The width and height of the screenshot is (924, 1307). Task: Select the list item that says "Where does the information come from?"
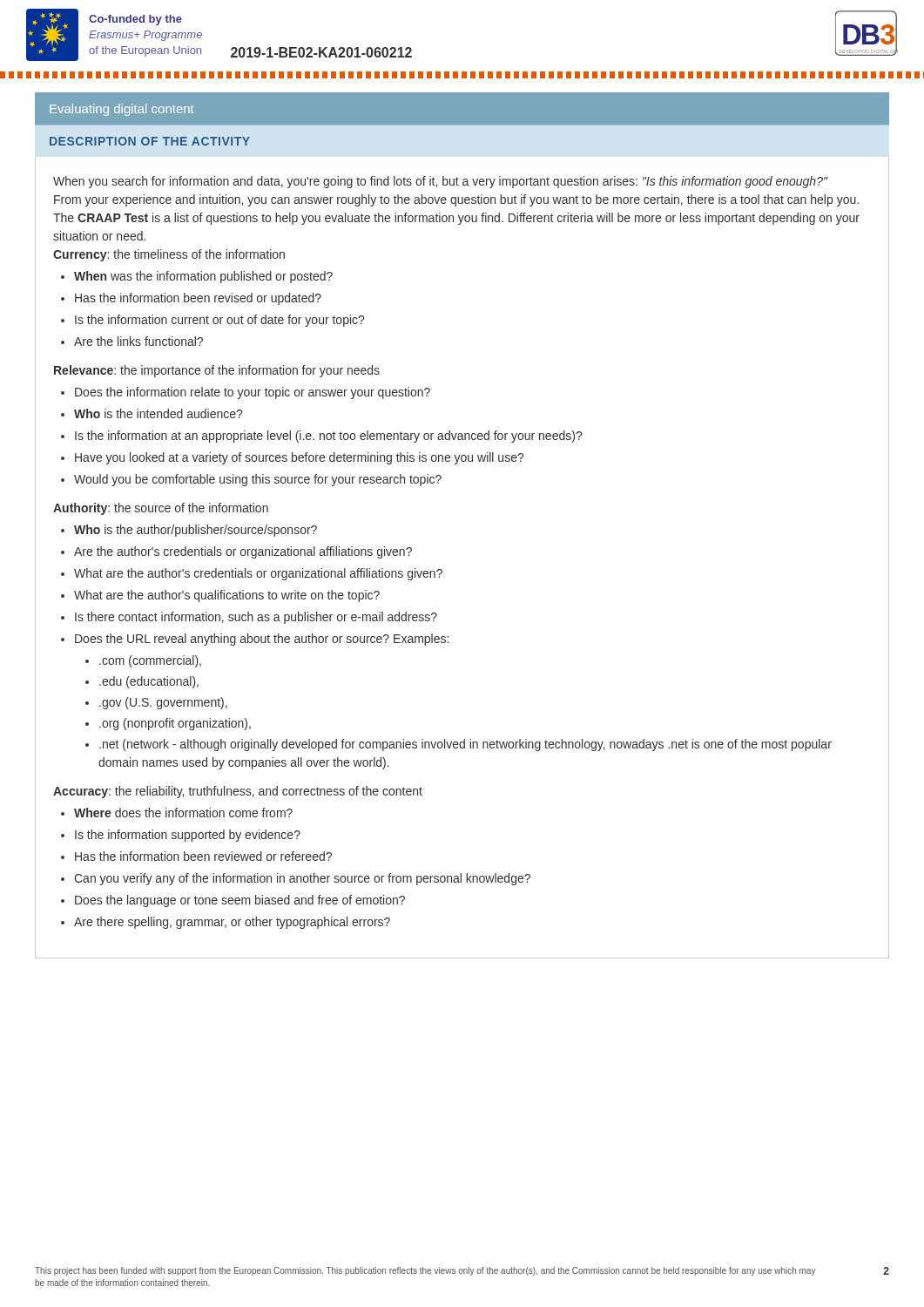tap(462, 868)
